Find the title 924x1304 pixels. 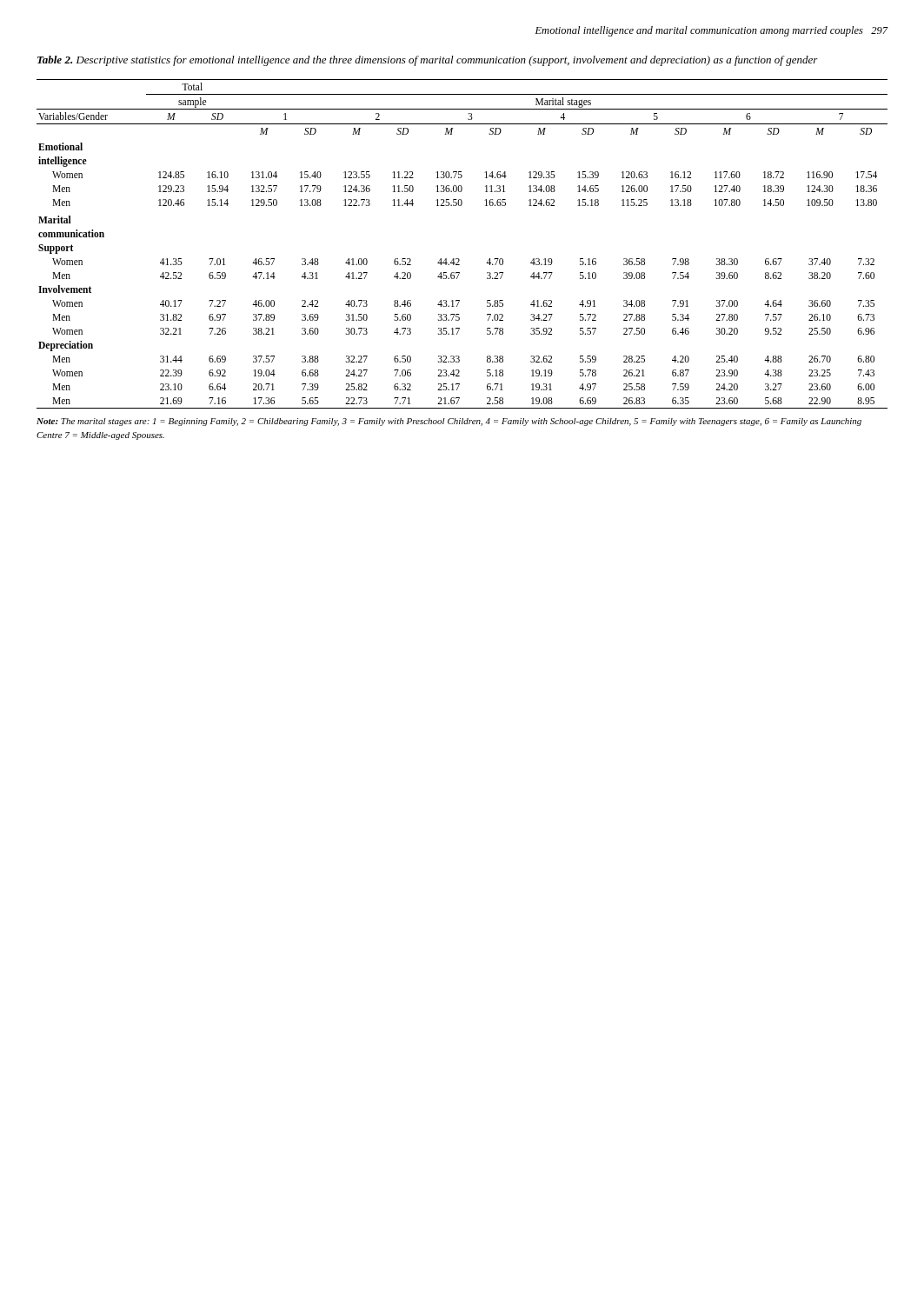click(427, 60)
